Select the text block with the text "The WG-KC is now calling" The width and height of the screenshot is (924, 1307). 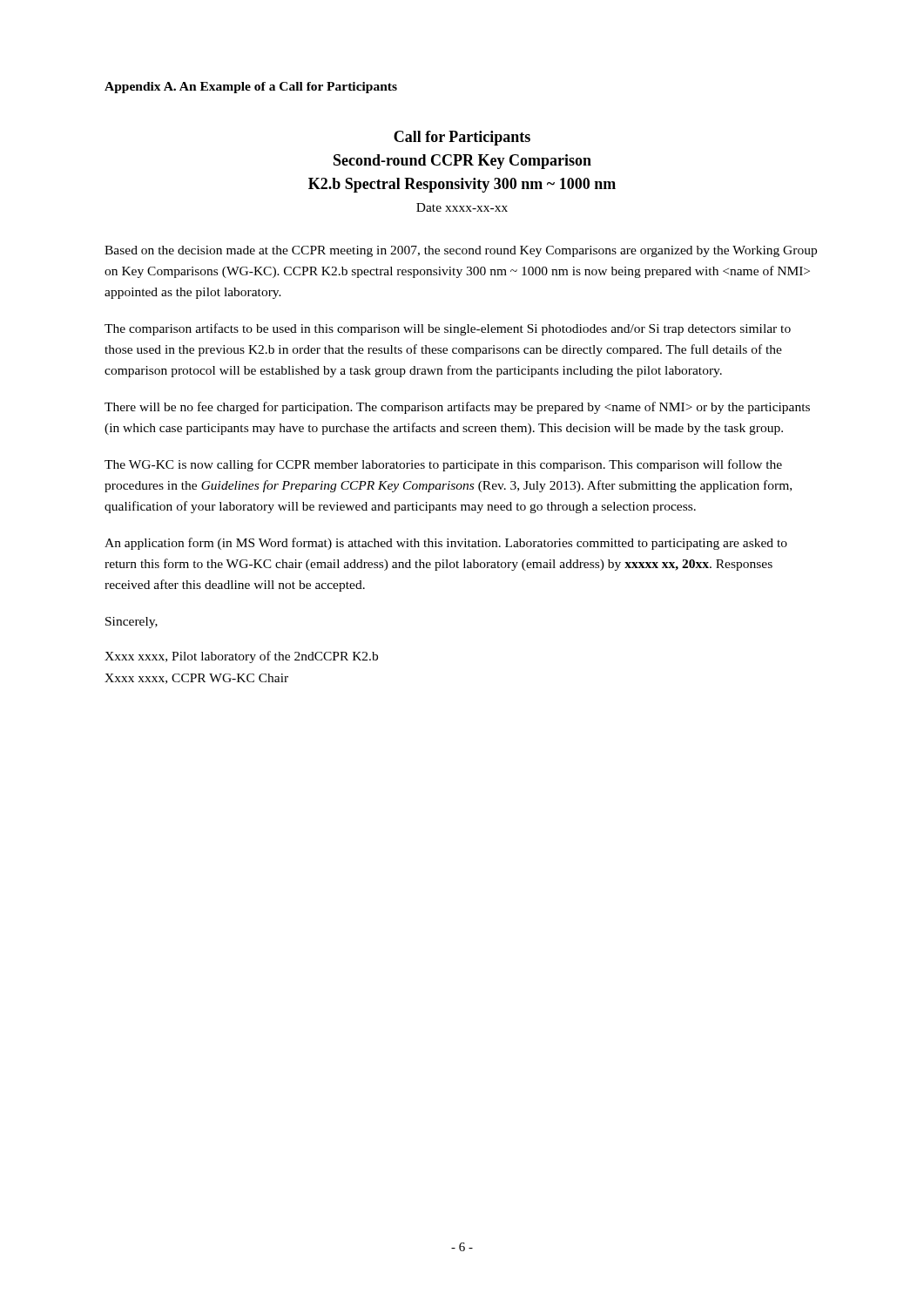pos(449,485)
